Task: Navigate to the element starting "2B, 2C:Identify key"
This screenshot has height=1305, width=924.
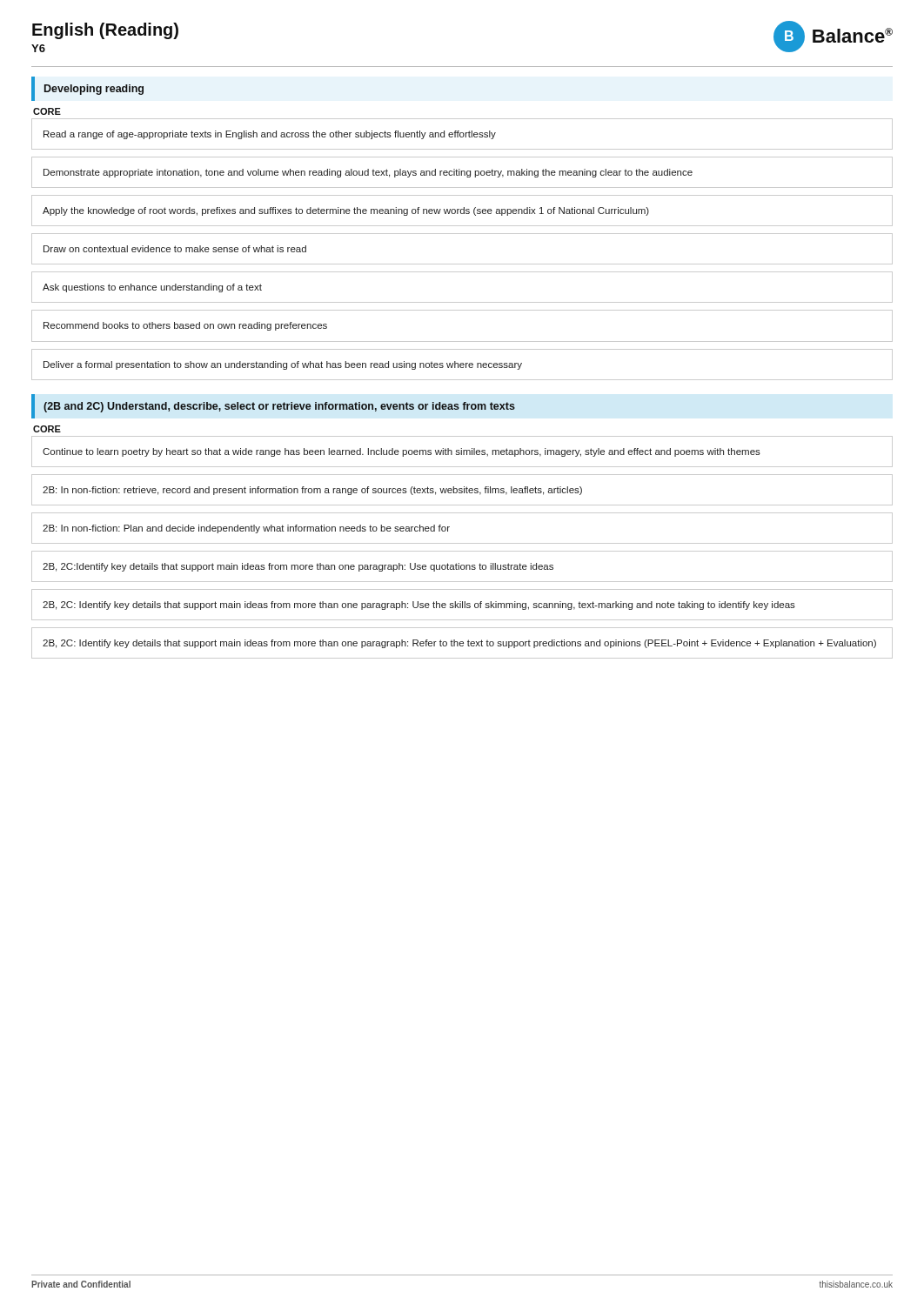Action: click(298, 566)
